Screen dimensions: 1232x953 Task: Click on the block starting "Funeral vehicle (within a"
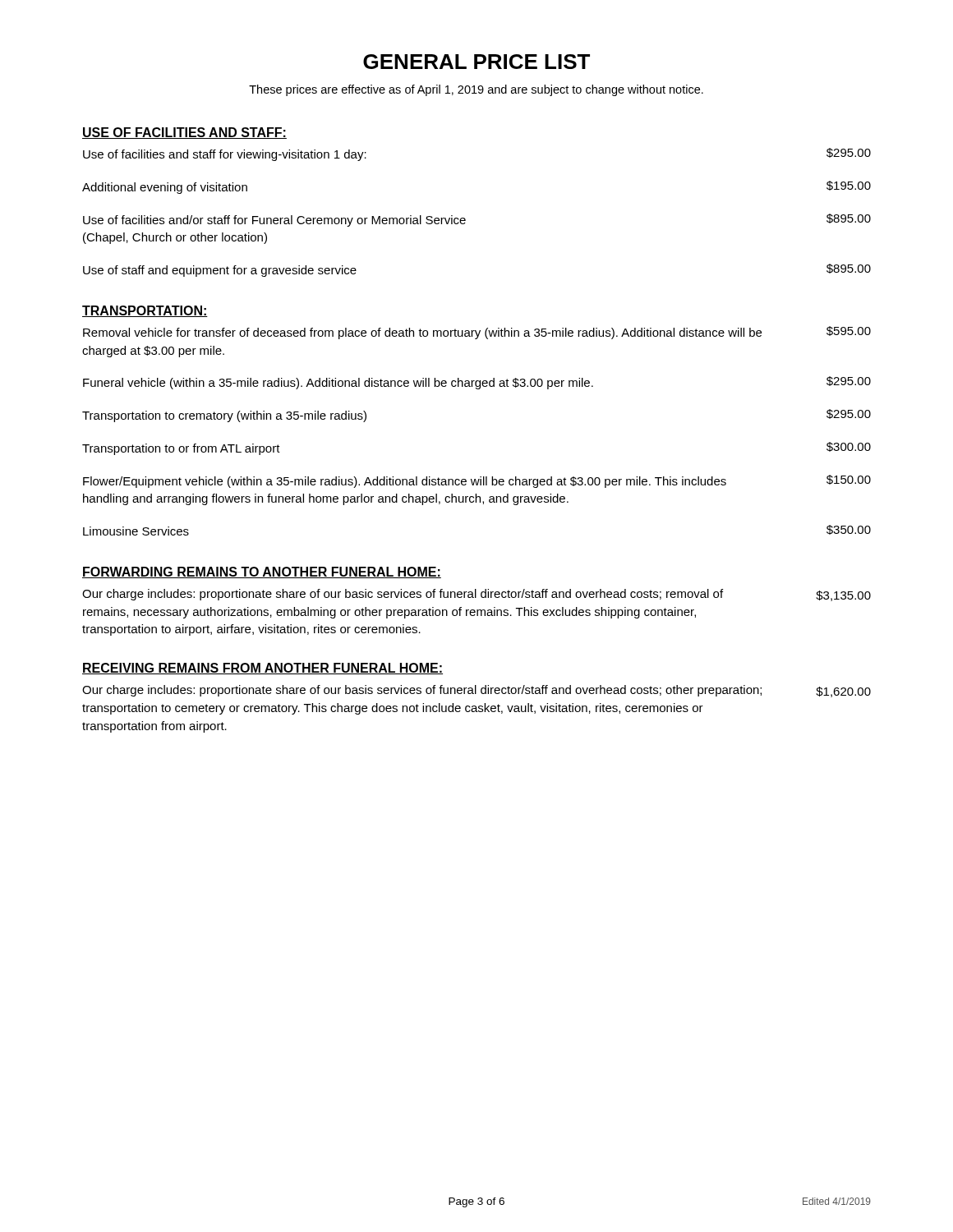click(476, 383)
